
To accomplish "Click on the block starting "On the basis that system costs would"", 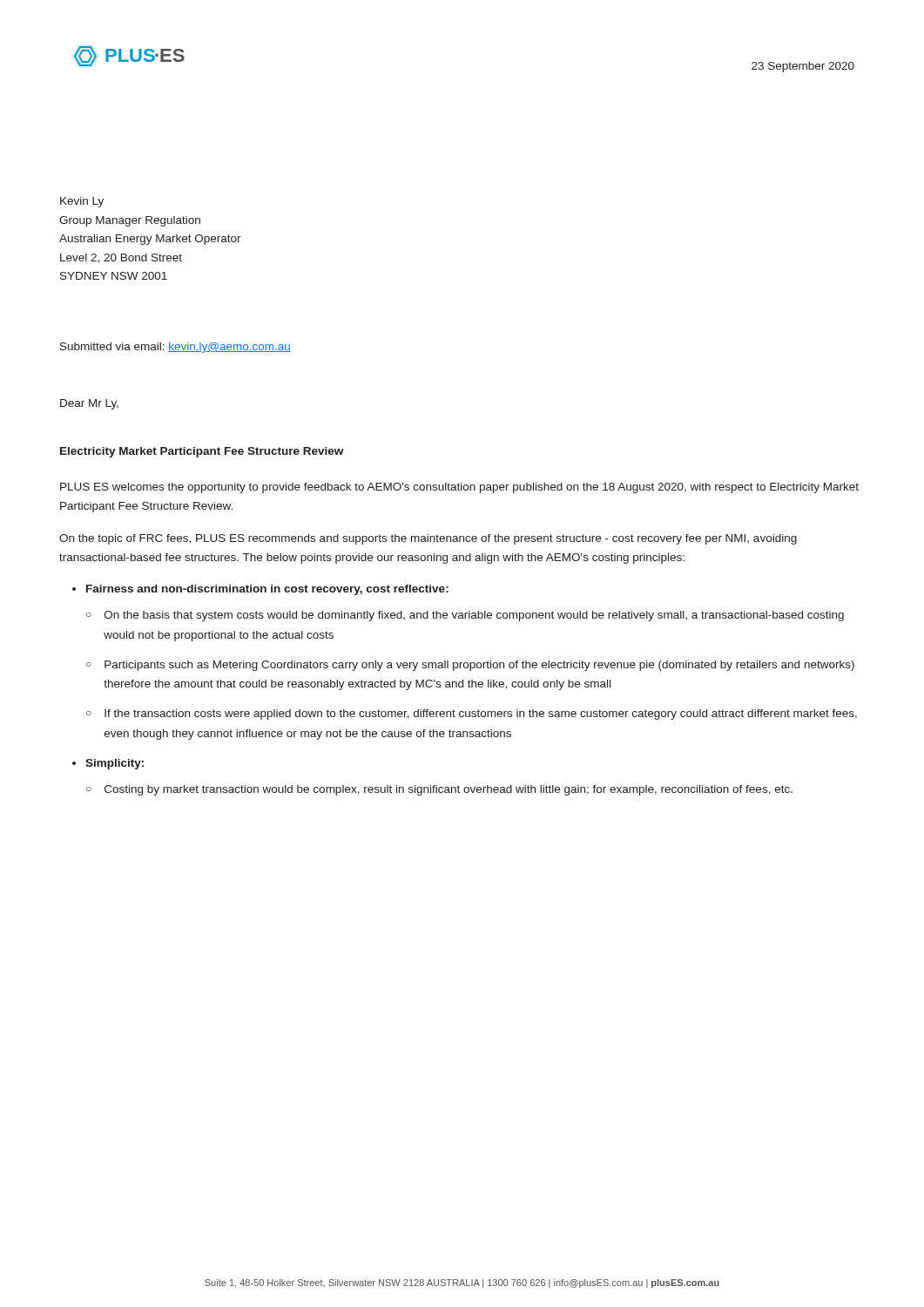I will click(474, 625).
